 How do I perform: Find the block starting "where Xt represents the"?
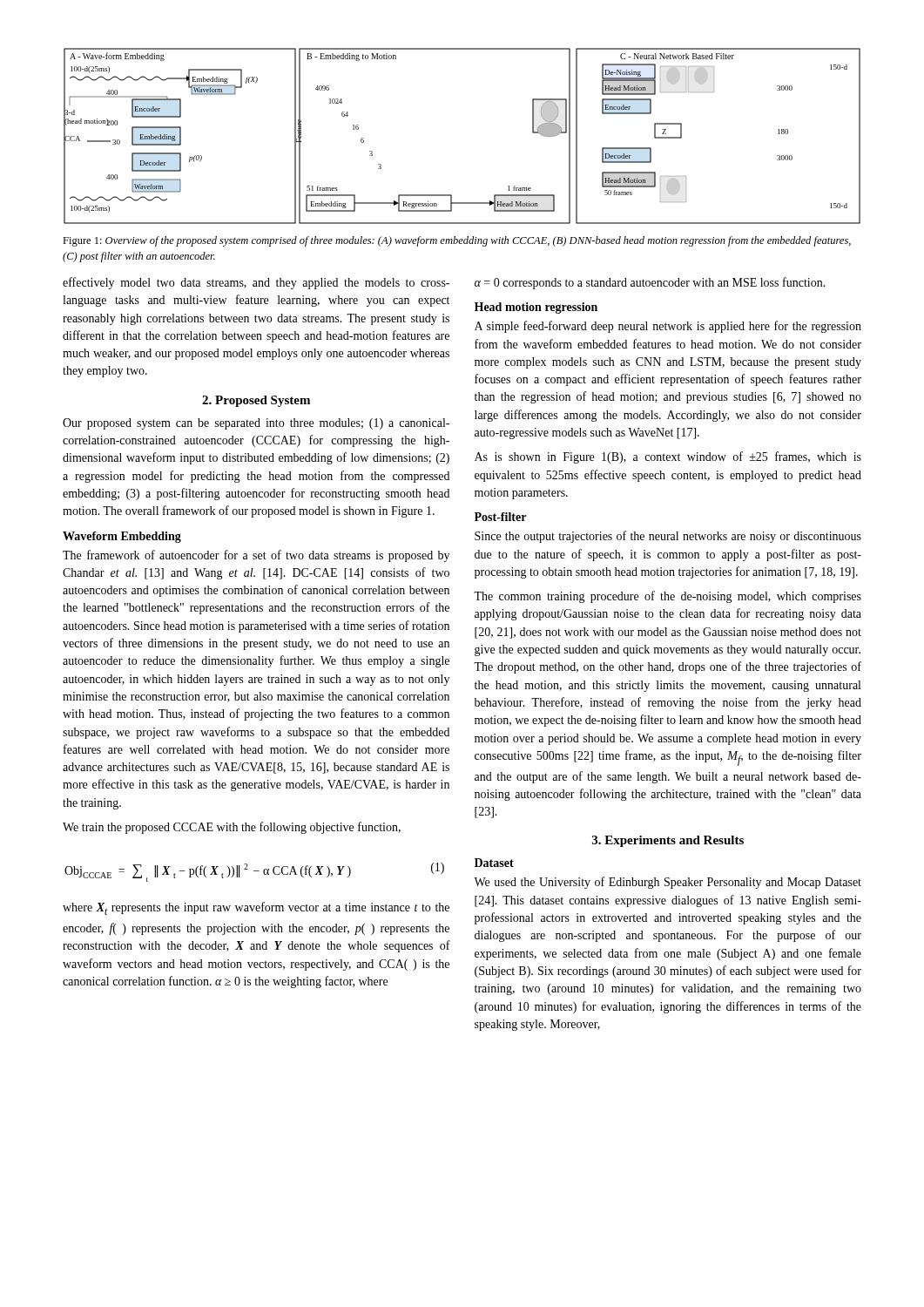click(x=256, y=945)
